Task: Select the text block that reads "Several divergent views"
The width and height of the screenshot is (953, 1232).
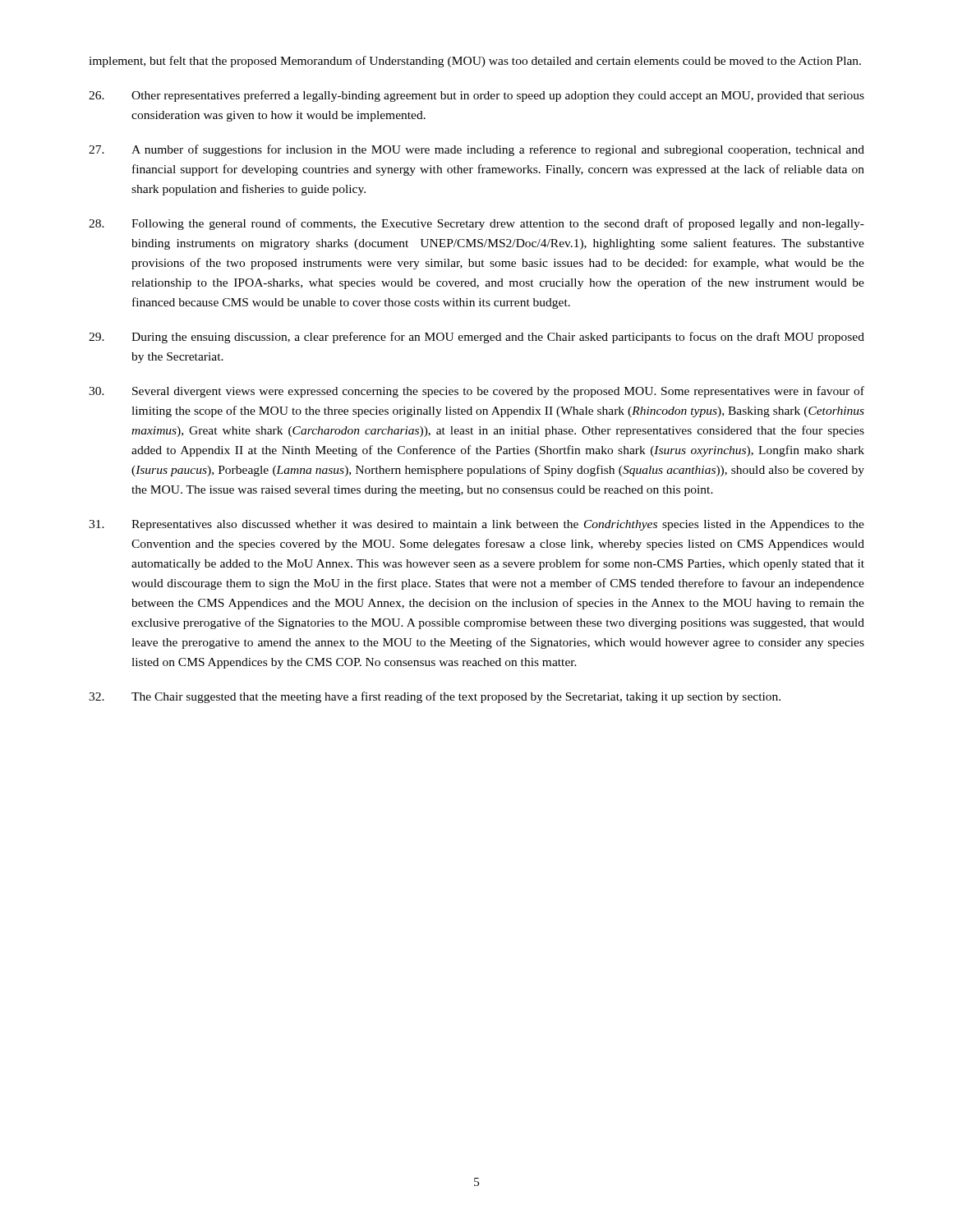Action: click(476, 440)
